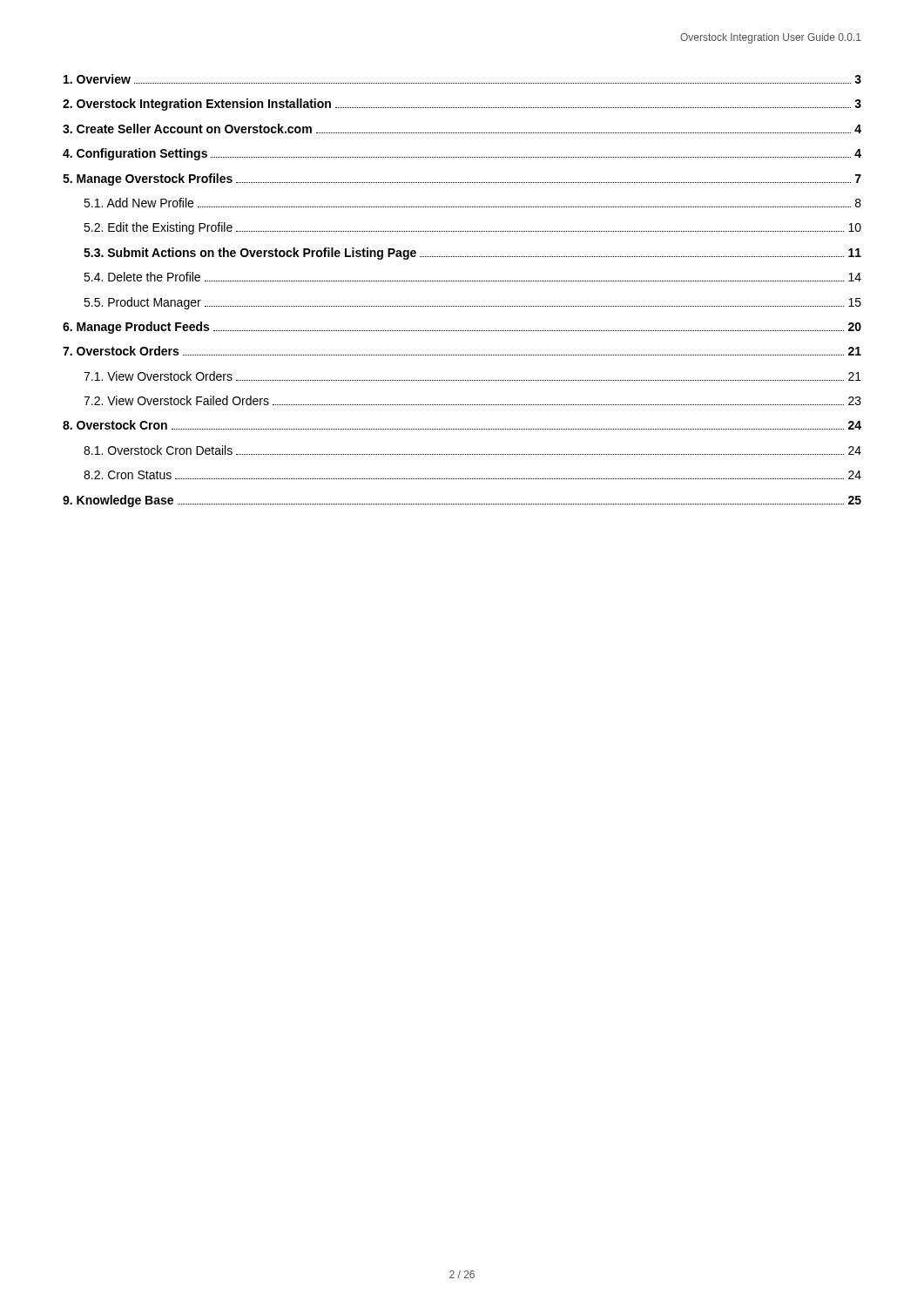The image size is (924, 1307).
Task: Navigate to the text starting "3. Create Seller Account on Overstock.com"
Action: 462,129
